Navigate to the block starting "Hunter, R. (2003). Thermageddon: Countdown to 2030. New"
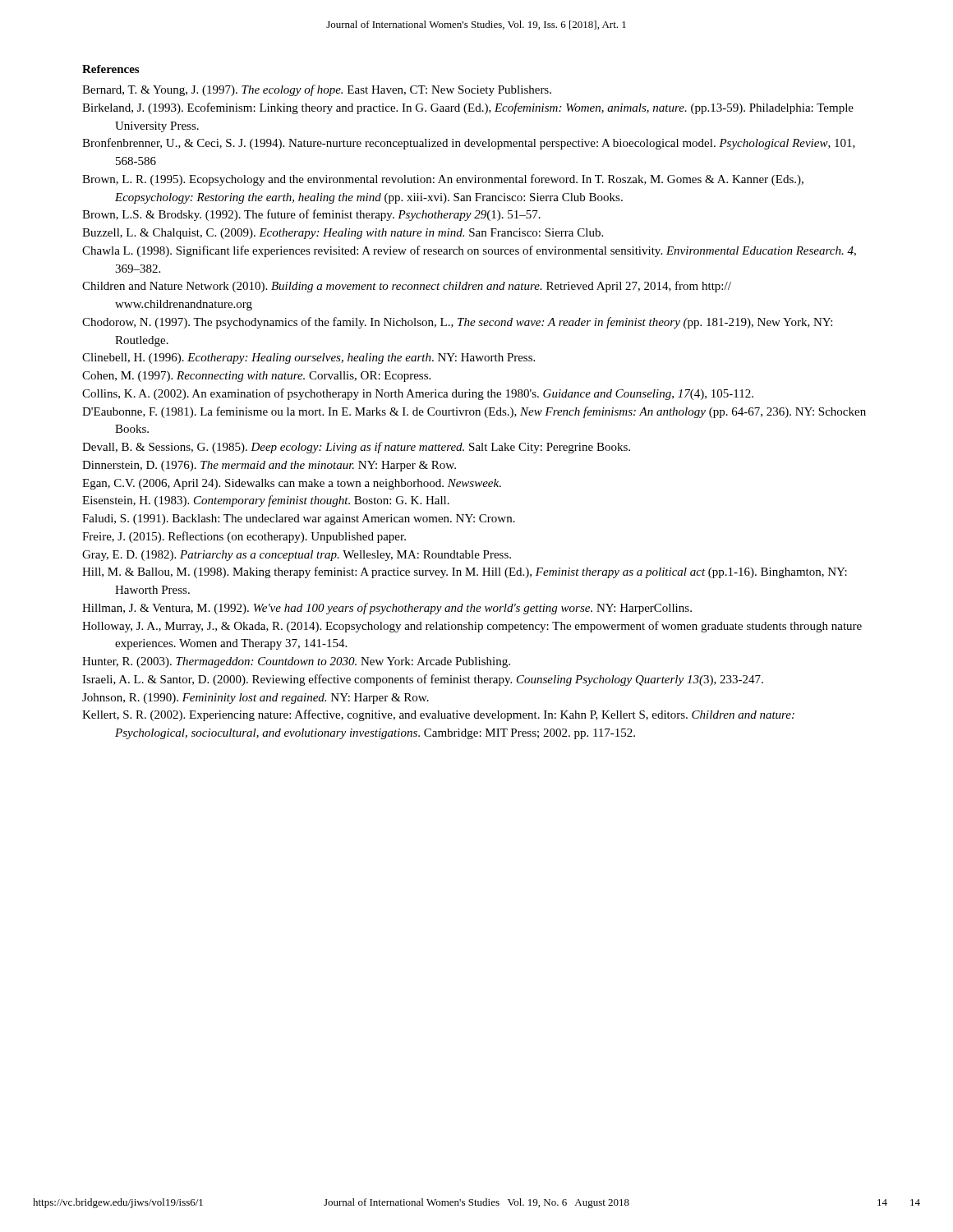Image resolution: width=953 pixels, height=1232 pixels. tap(297, 661)
